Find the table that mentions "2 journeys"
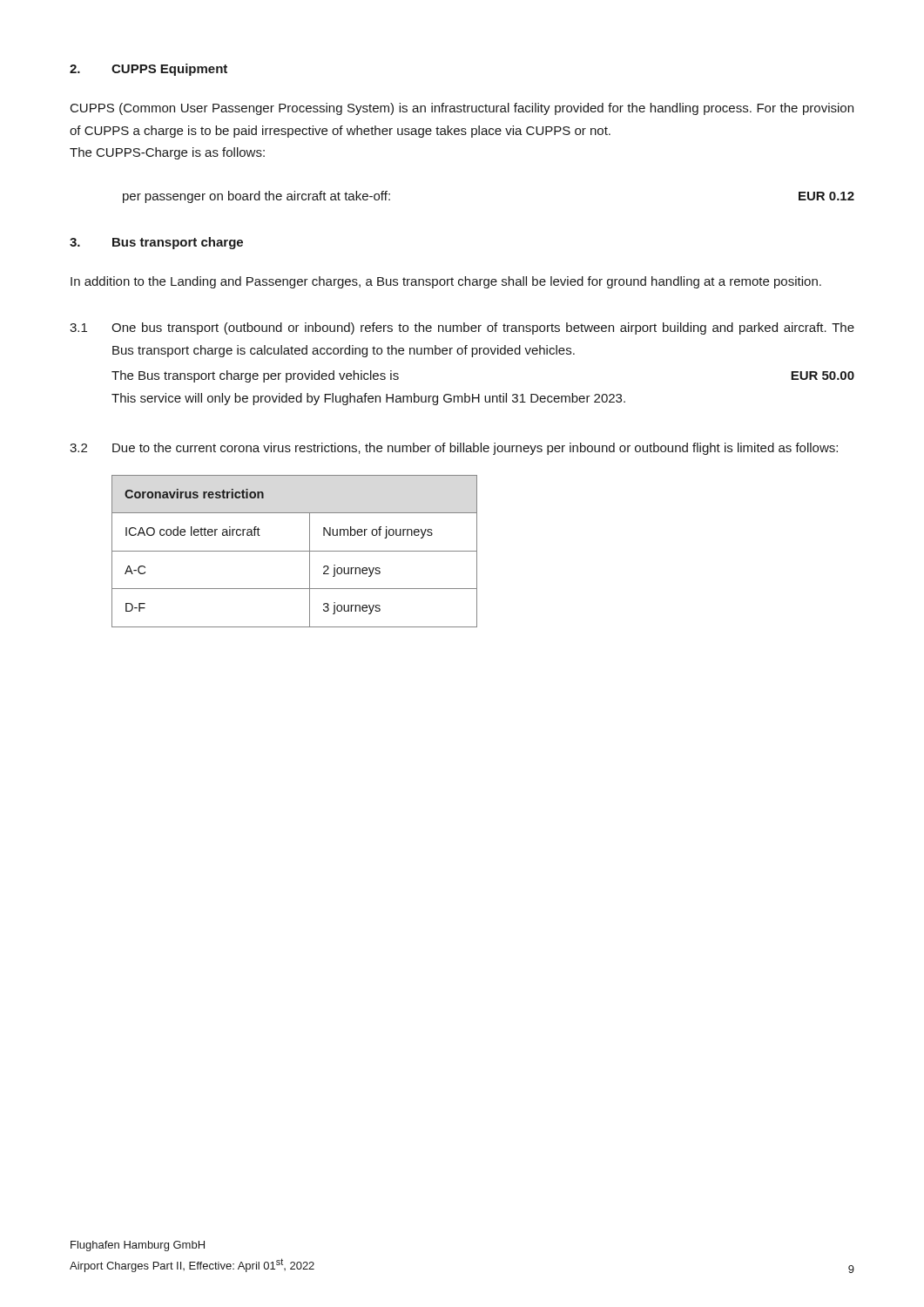Screen dimensions: 1307x924 (483, 551)
